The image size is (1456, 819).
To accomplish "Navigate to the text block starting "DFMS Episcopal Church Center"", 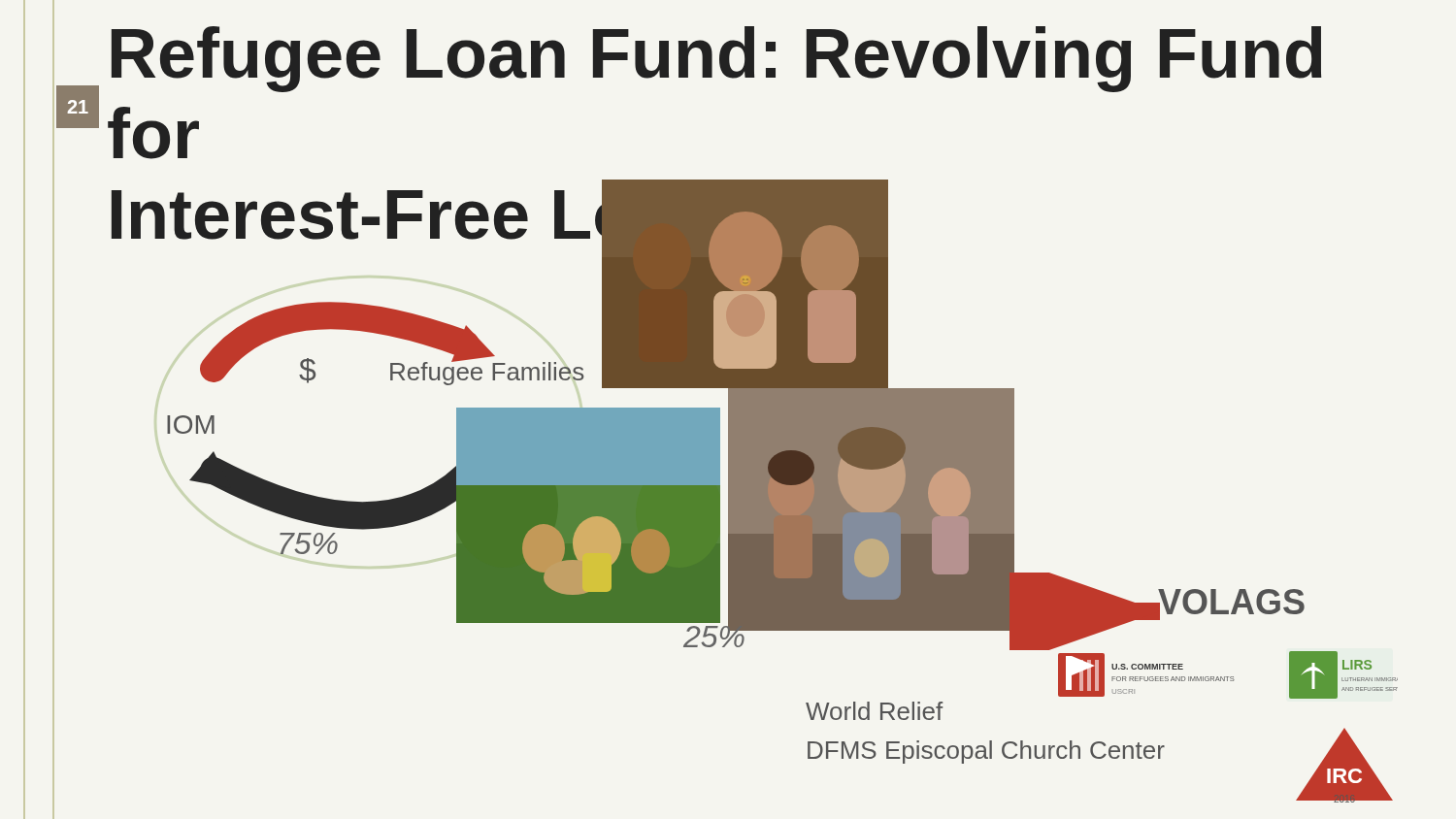I will tap(985, 750).
